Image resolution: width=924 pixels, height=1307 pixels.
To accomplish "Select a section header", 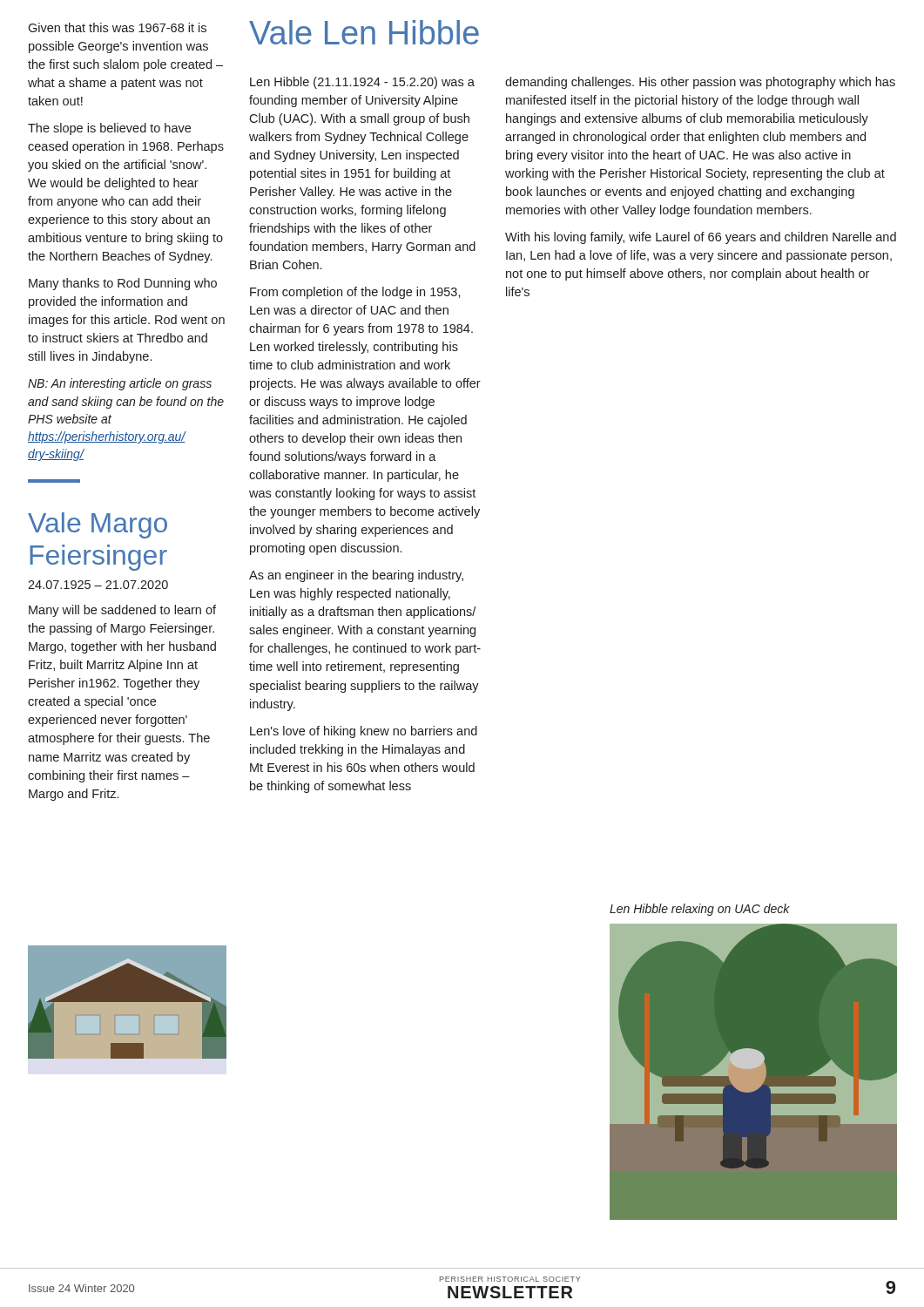I will (x=127, y=539).
